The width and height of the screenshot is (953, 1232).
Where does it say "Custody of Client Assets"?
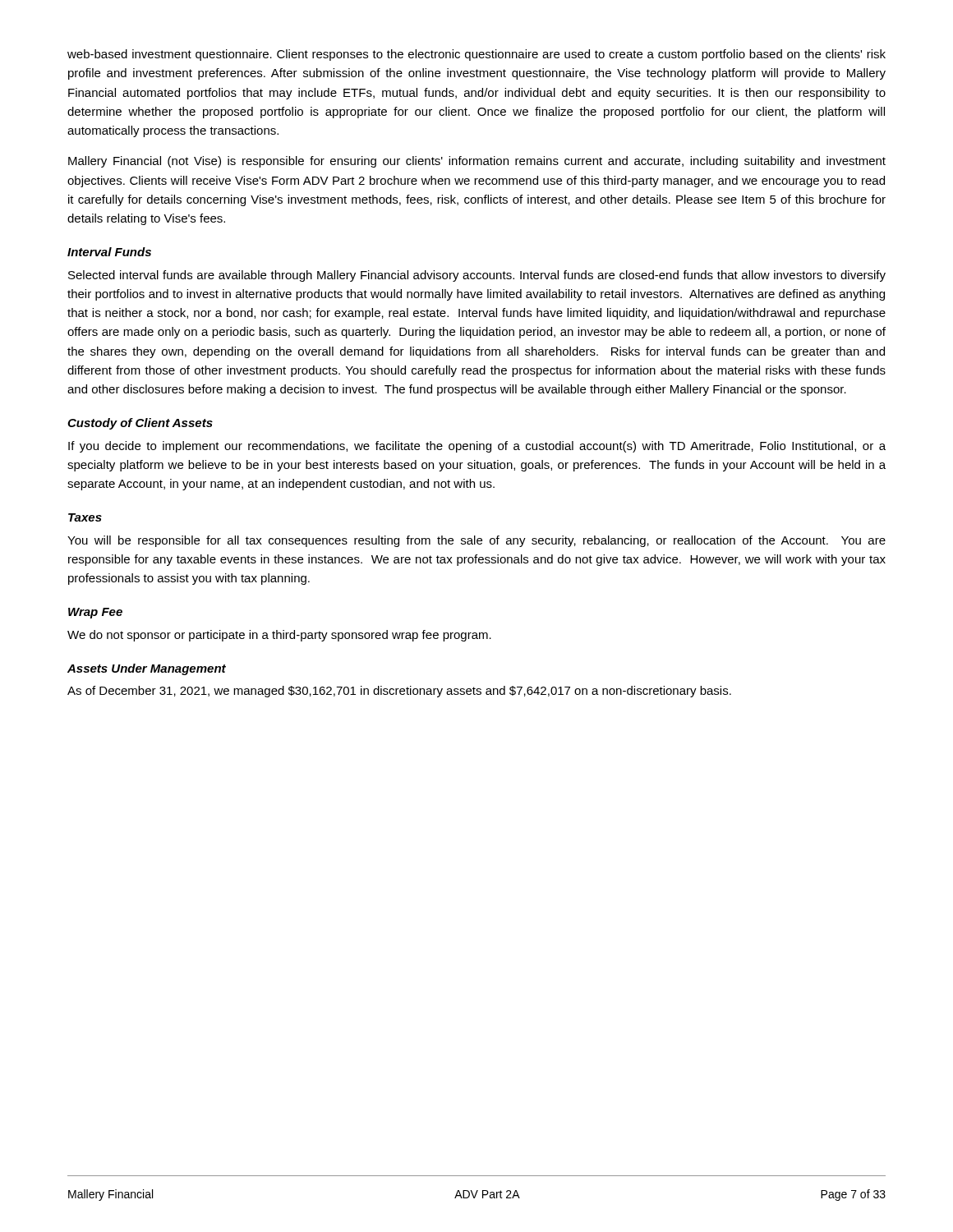click(x=140, y=424)
